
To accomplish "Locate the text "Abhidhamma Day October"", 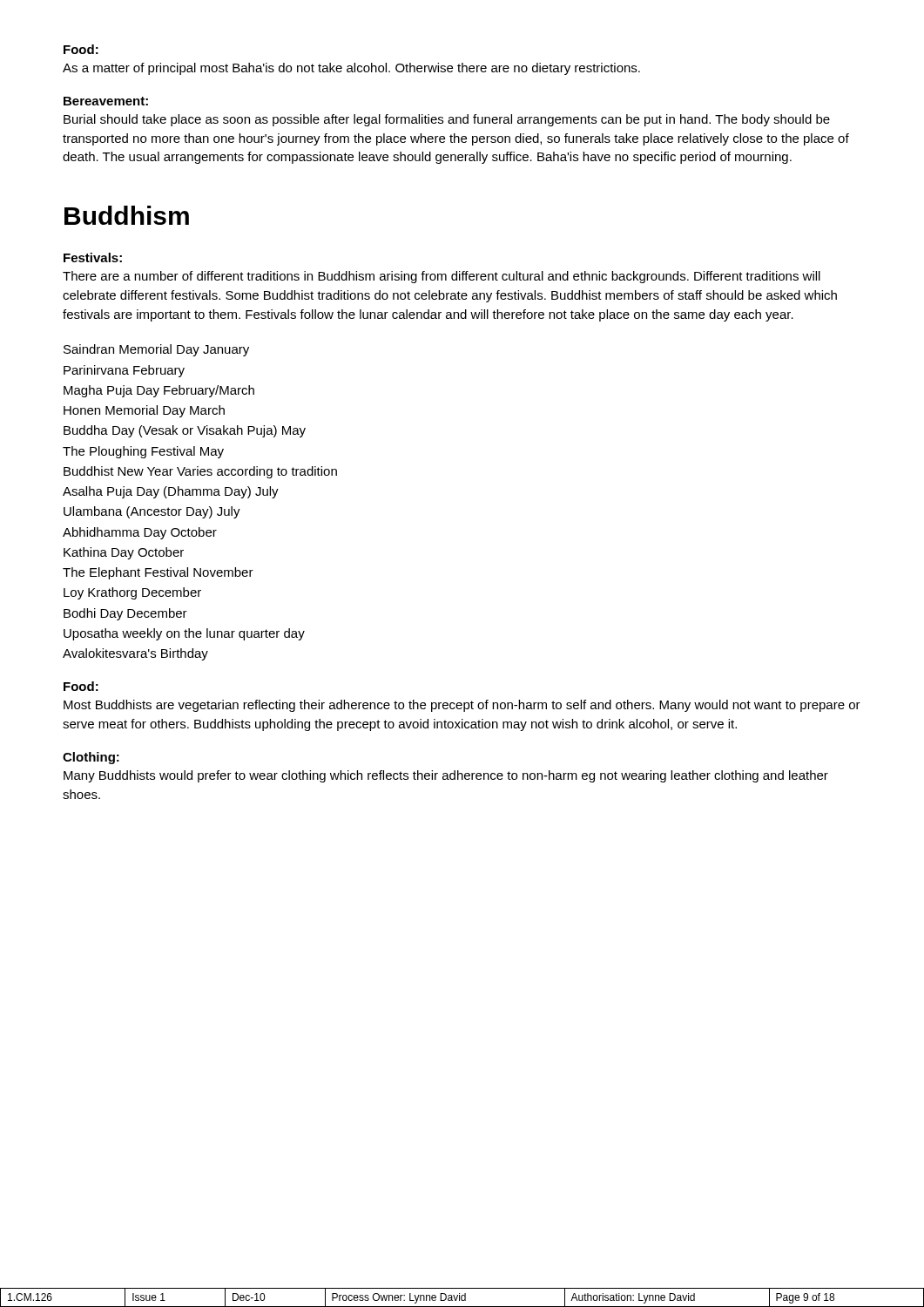I will click(140, 531).
